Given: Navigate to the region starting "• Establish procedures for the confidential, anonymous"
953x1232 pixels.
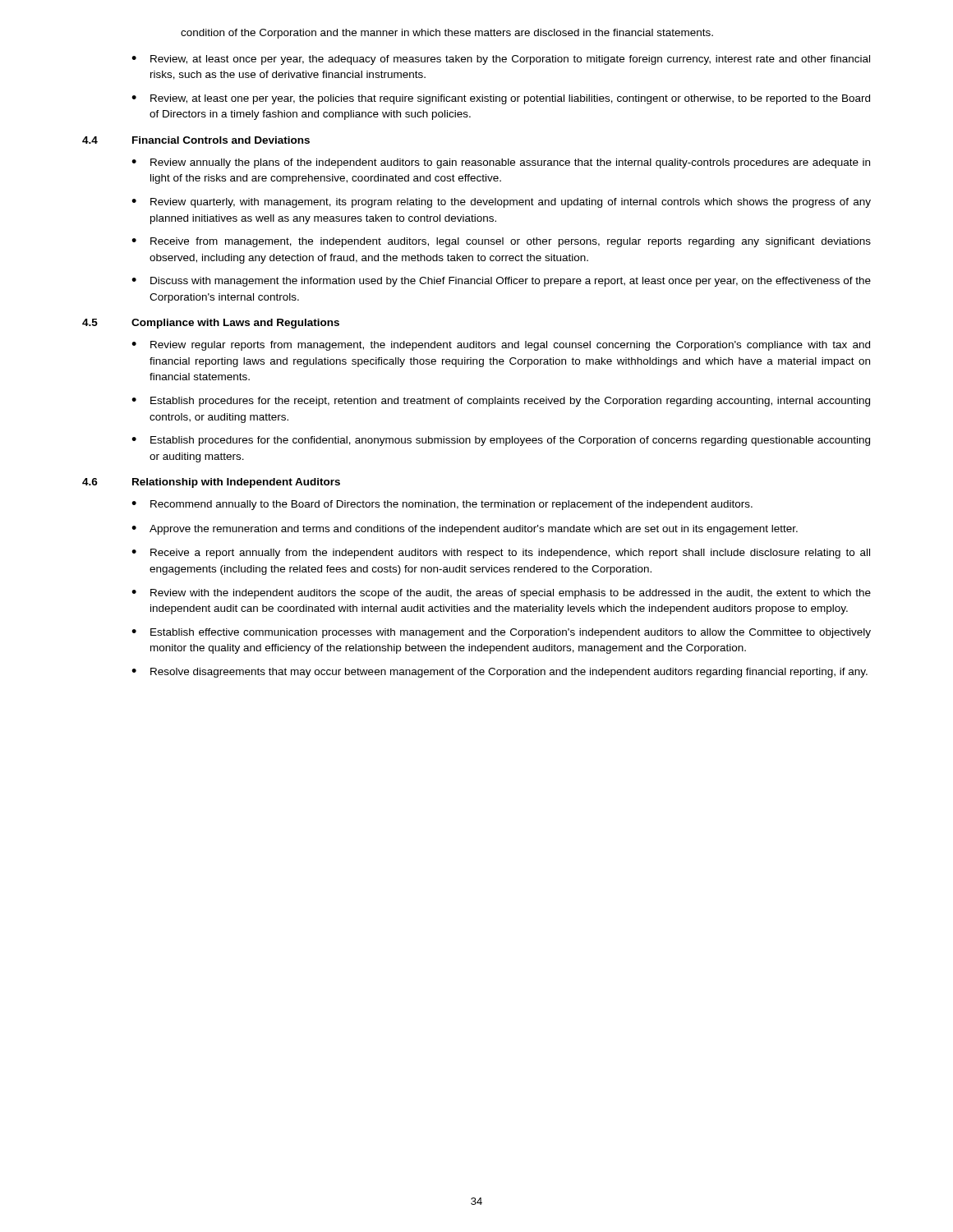Looking at the screenshot, I should tap(501, 448).
